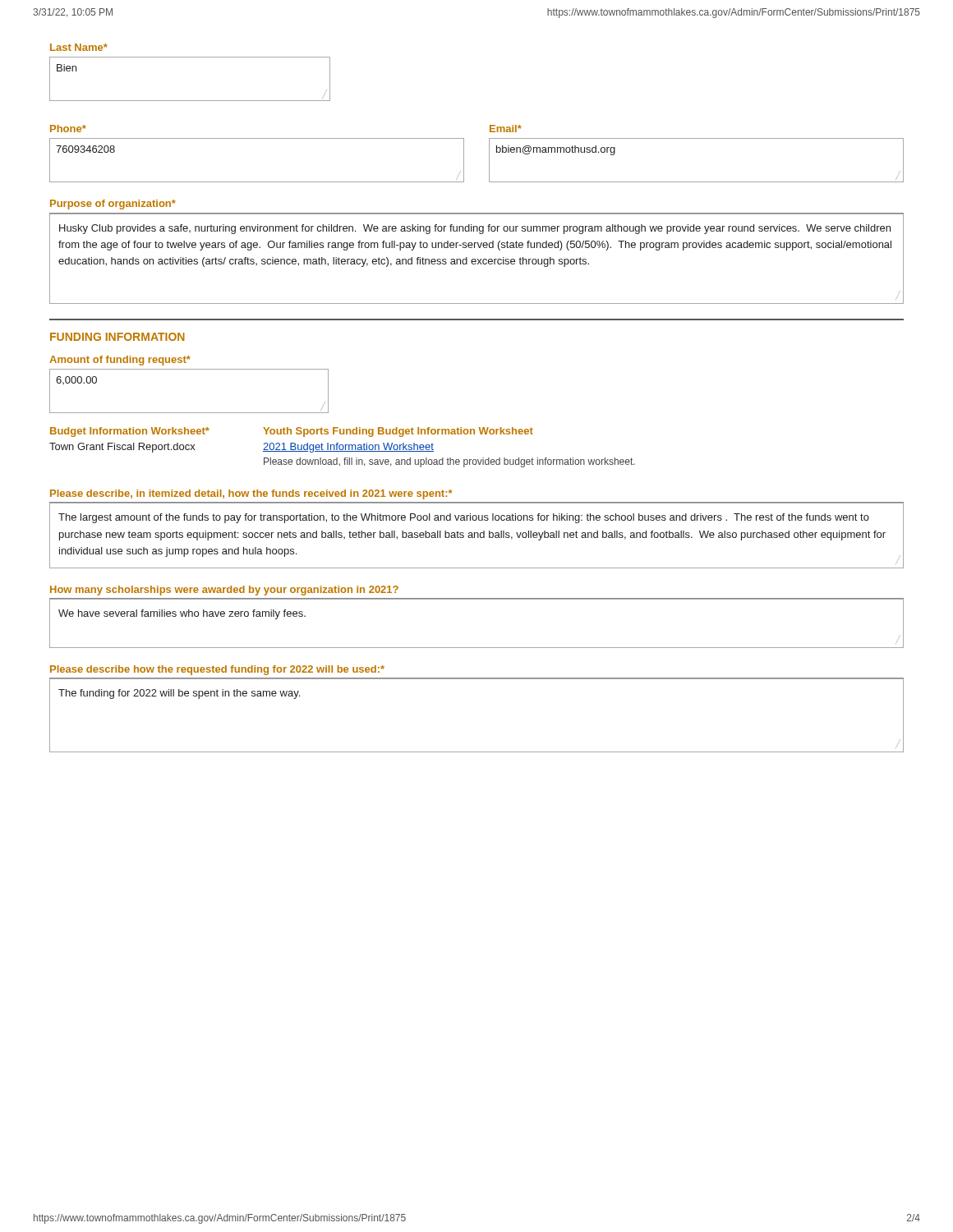Click on the text starting "Last Name*"

(x=78, y=47)
